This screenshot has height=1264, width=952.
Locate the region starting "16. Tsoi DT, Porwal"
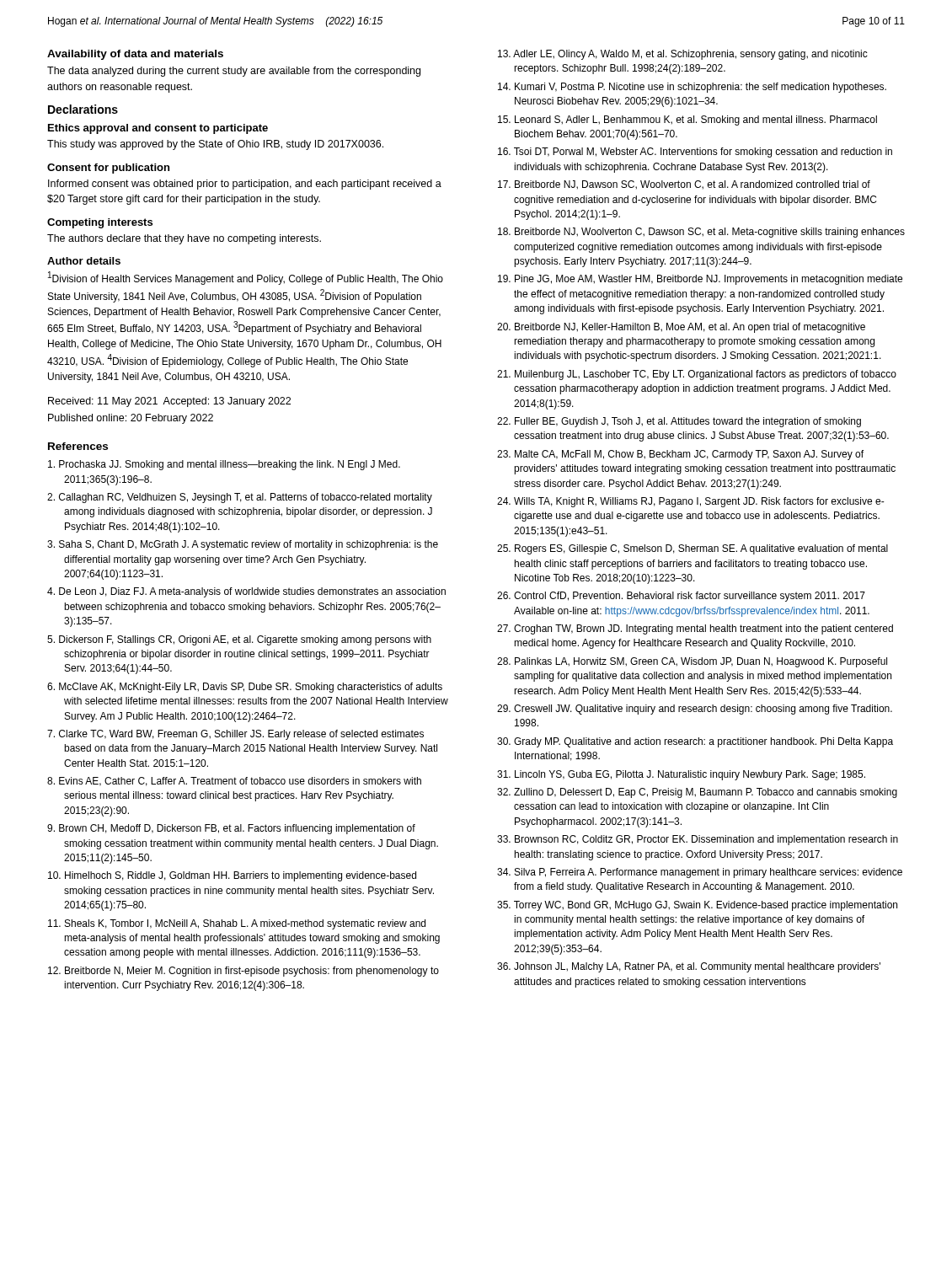pyautogui.click(x=695, y=159)
